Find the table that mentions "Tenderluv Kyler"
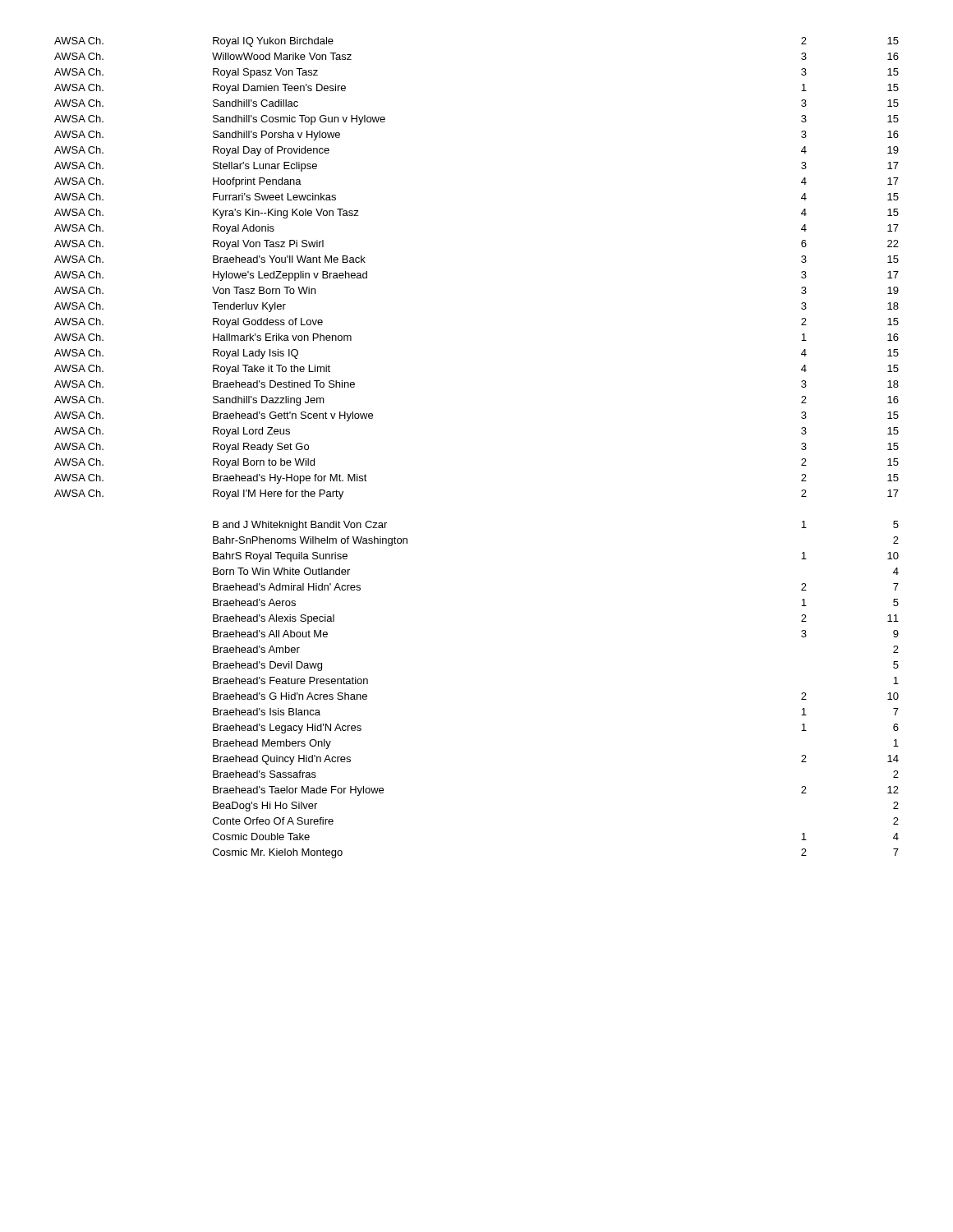 click(476, 446)
